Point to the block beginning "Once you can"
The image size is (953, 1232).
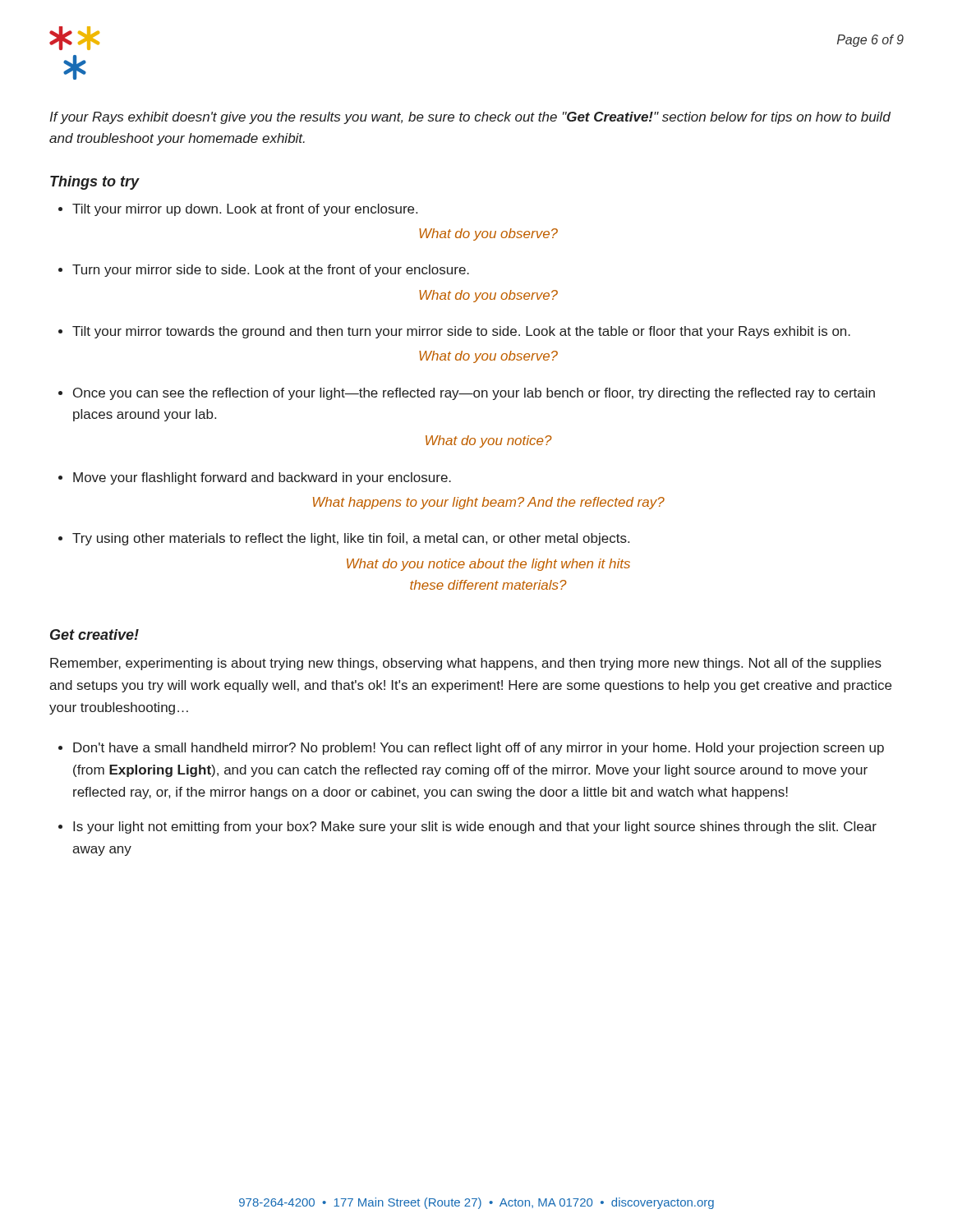(x=474, y=394)
